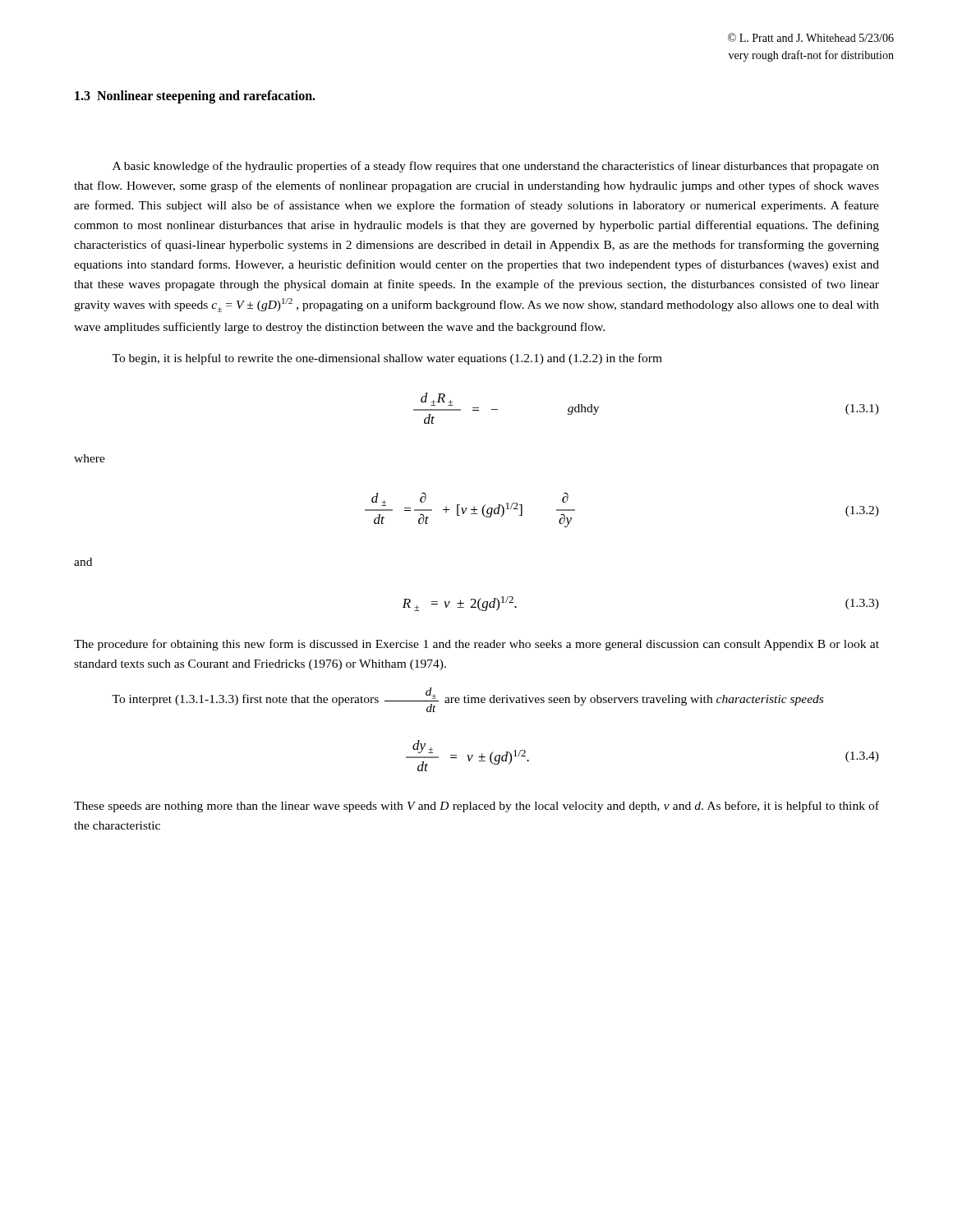Locate a section header
The image size is (953, 1232).
pos(195,96)
